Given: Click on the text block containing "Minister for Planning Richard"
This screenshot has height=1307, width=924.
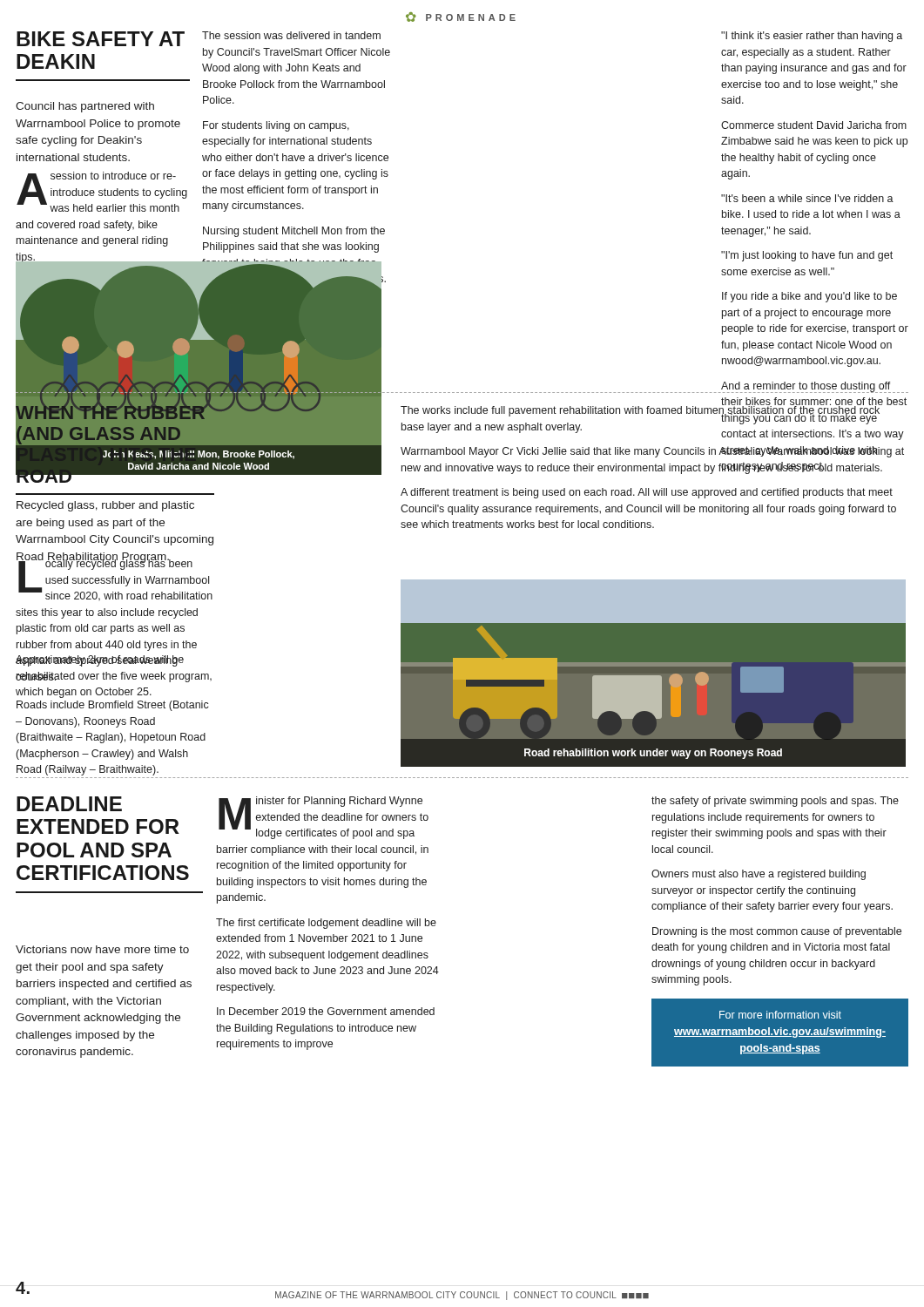Looking at the screenshot, I should [328, 923].
